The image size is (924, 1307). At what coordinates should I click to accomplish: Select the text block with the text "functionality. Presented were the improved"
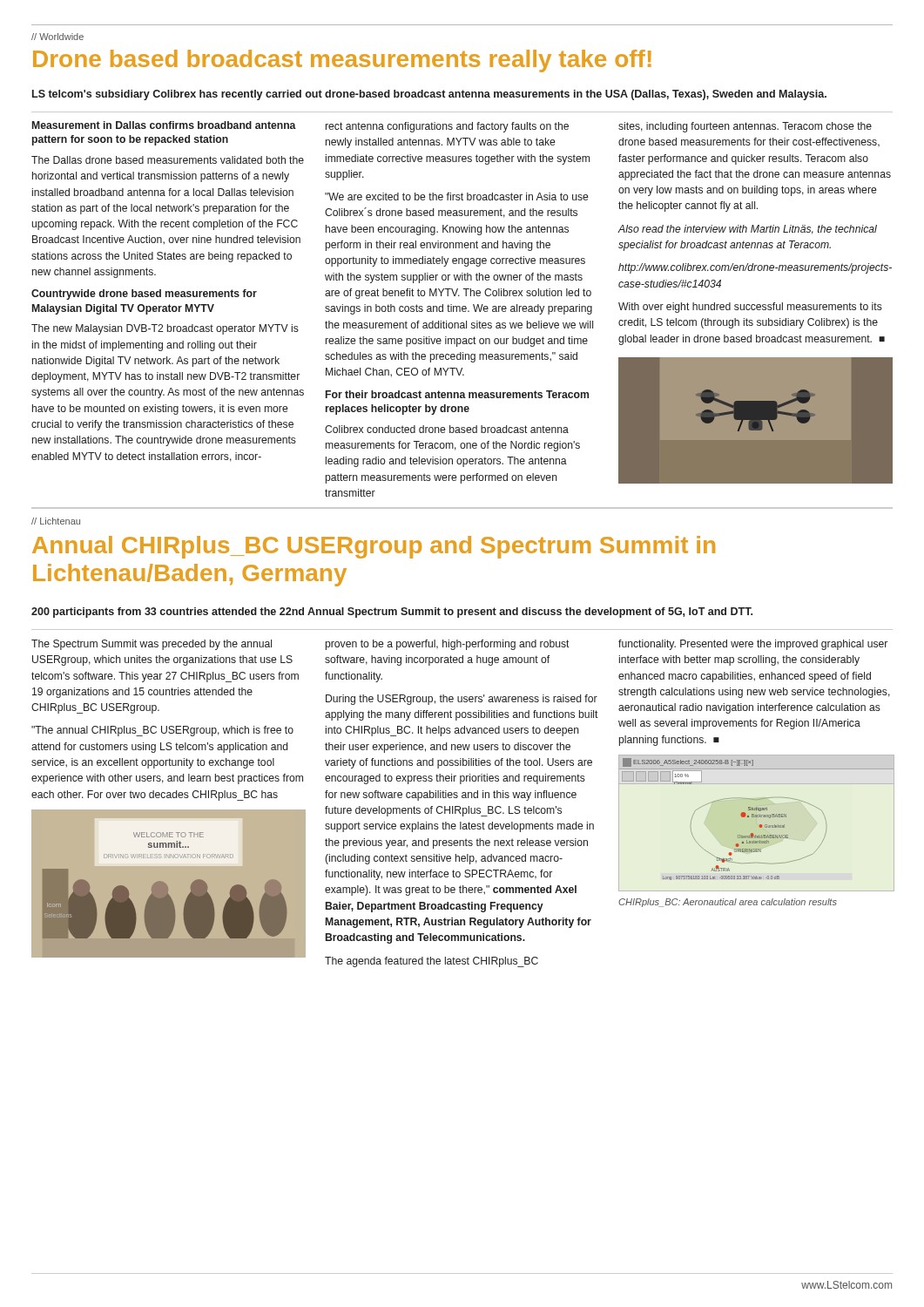[756, 692]
